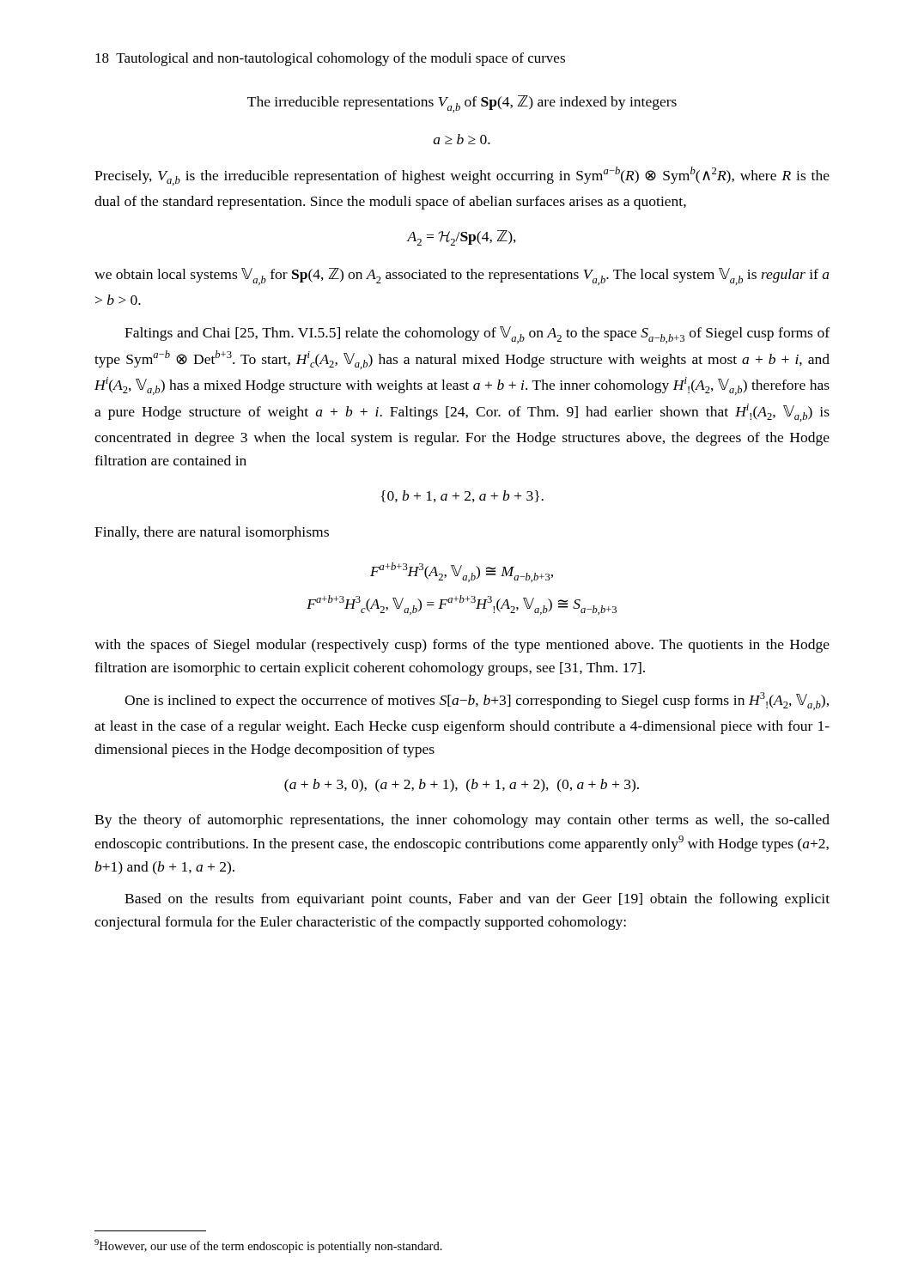
Task: Click on the text block containing "Based on the results from equivariant"
Action: tap(462, 910)
